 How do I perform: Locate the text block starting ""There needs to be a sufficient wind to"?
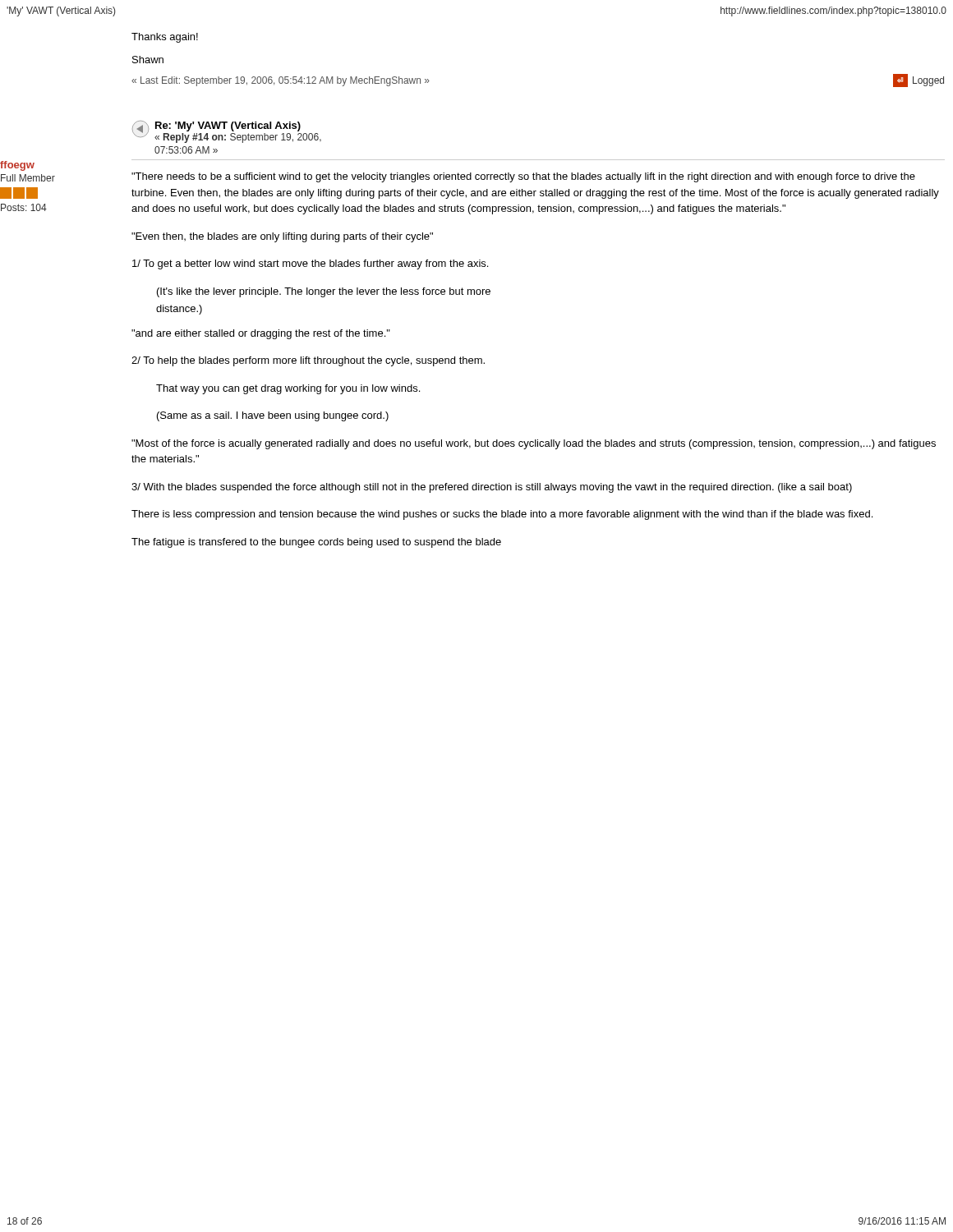click(x=535, y=192)
